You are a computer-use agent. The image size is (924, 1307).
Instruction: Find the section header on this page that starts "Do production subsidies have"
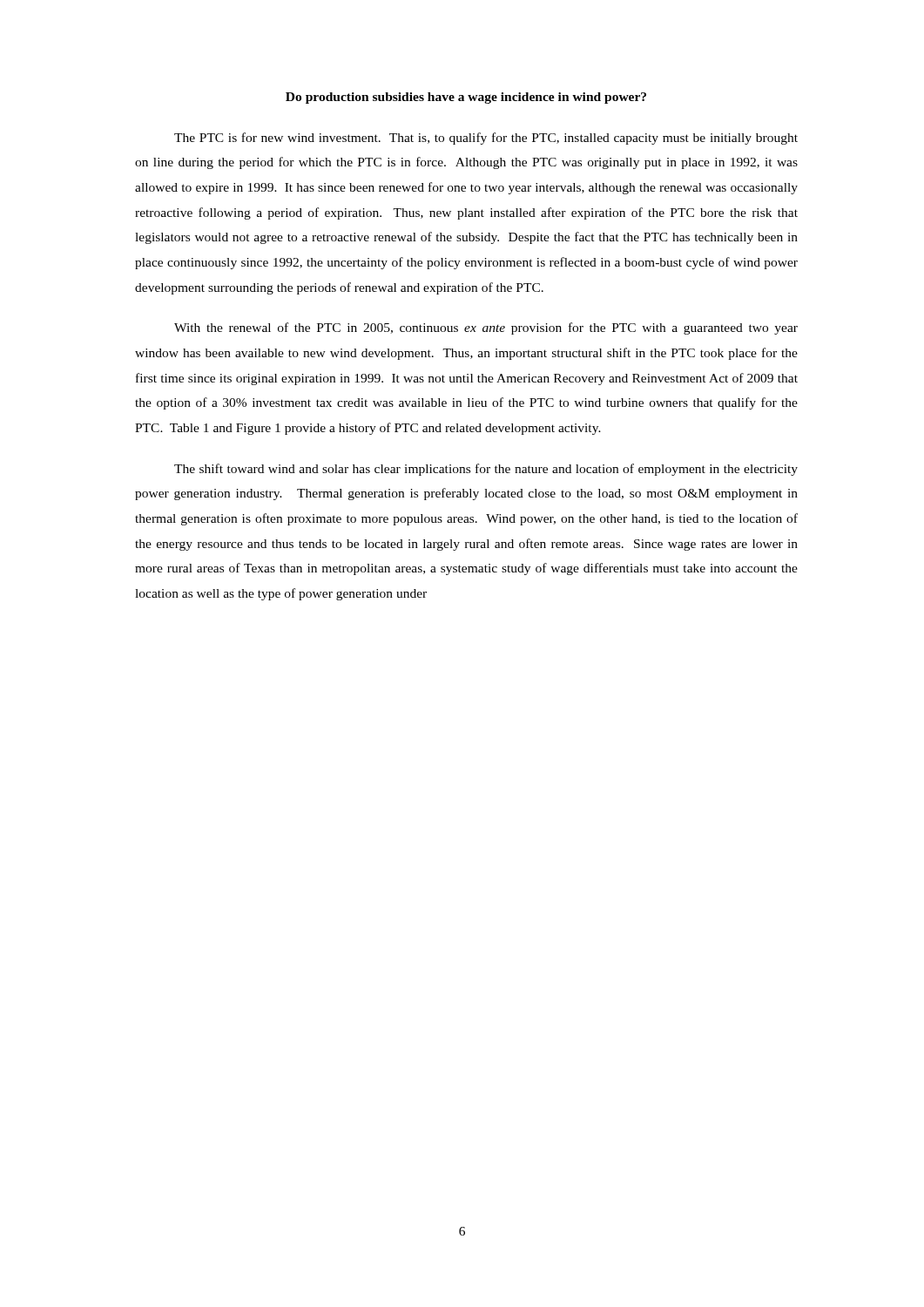click(466, 96)
